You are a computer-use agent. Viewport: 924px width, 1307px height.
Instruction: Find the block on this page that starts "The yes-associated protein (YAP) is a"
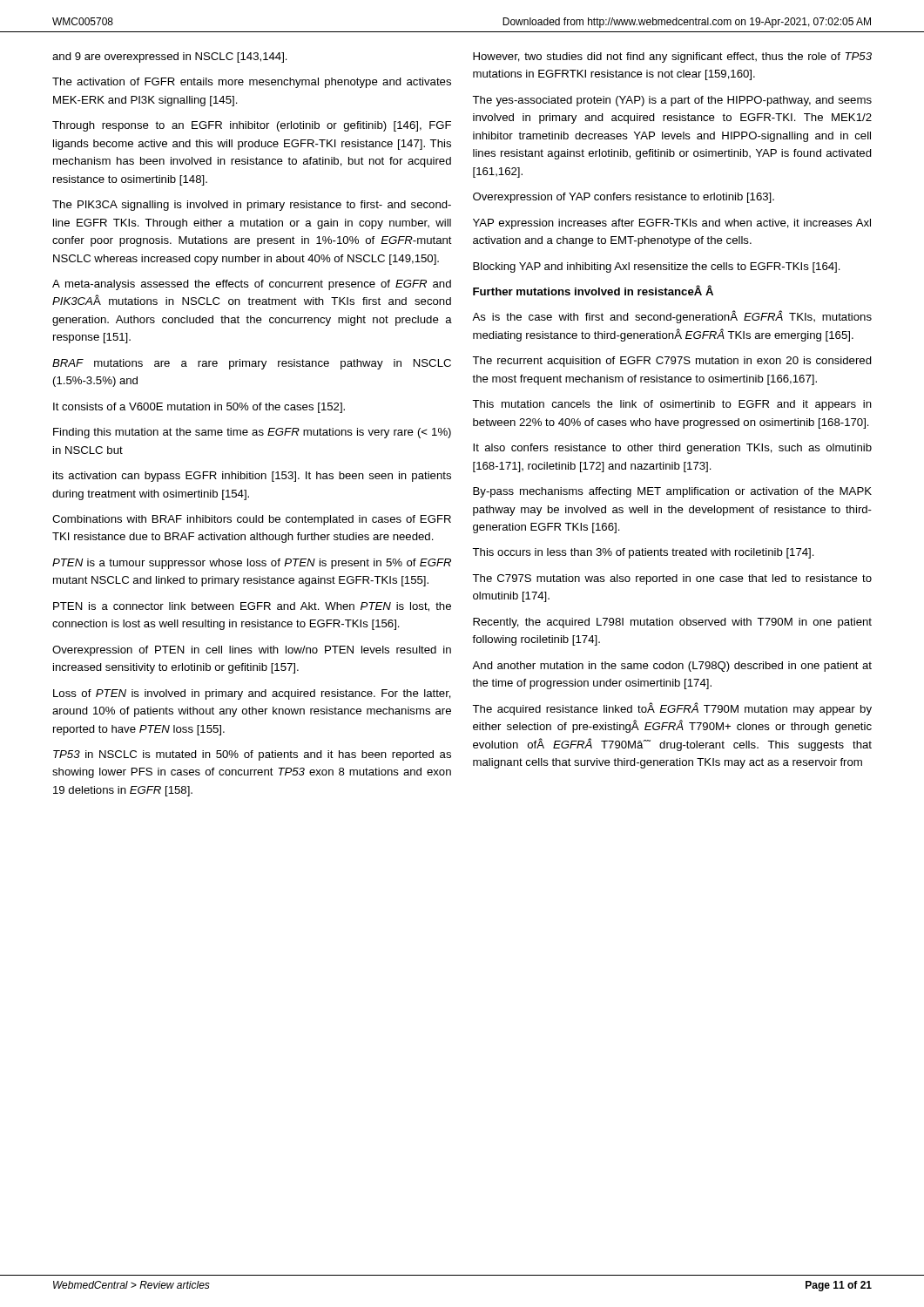pos(672,135)
